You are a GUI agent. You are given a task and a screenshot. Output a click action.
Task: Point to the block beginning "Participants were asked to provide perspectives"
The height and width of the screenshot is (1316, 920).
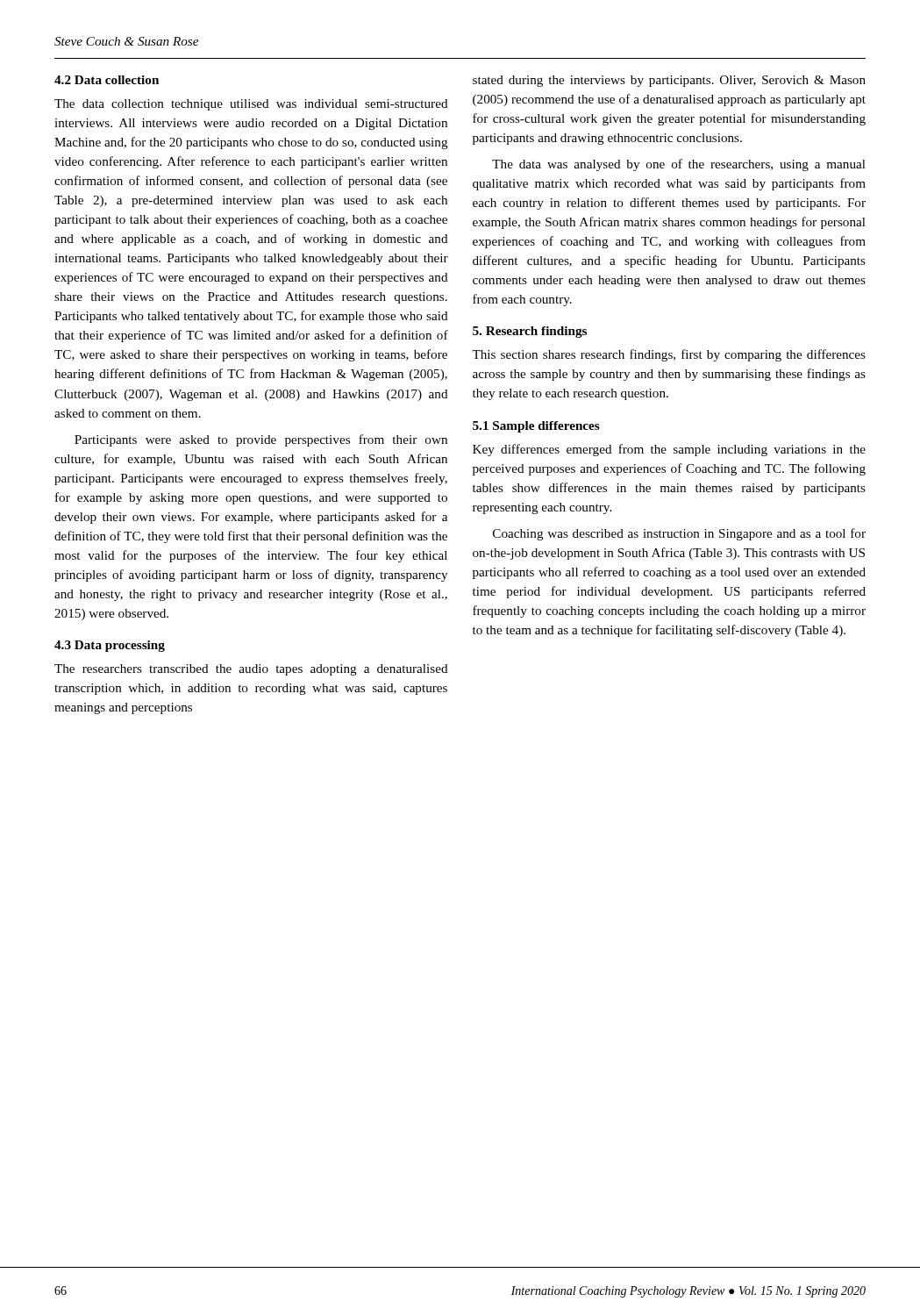click(251, 526)
